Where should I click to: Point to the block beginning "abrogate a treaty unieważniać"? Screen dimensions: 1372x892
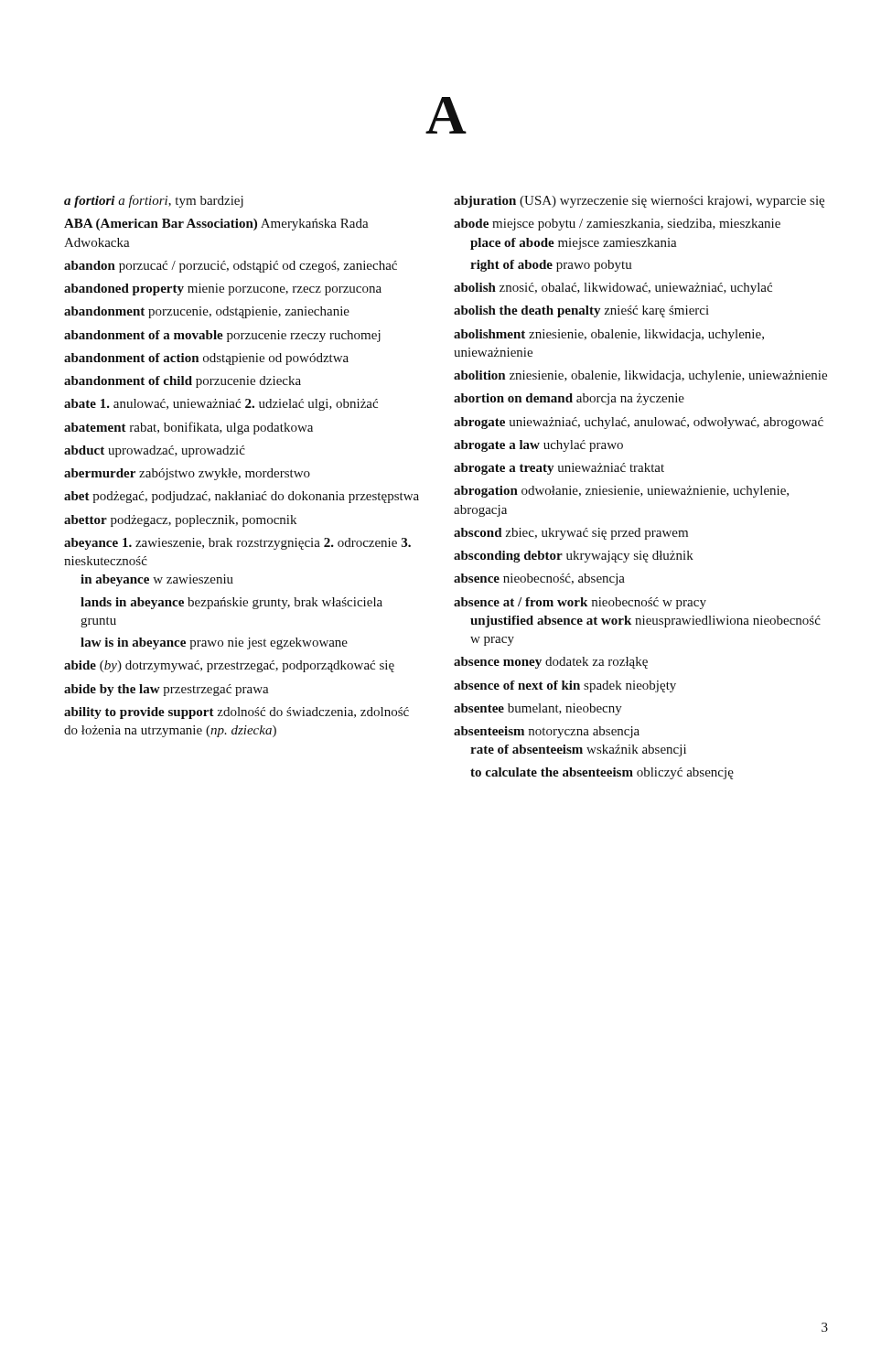559,467
